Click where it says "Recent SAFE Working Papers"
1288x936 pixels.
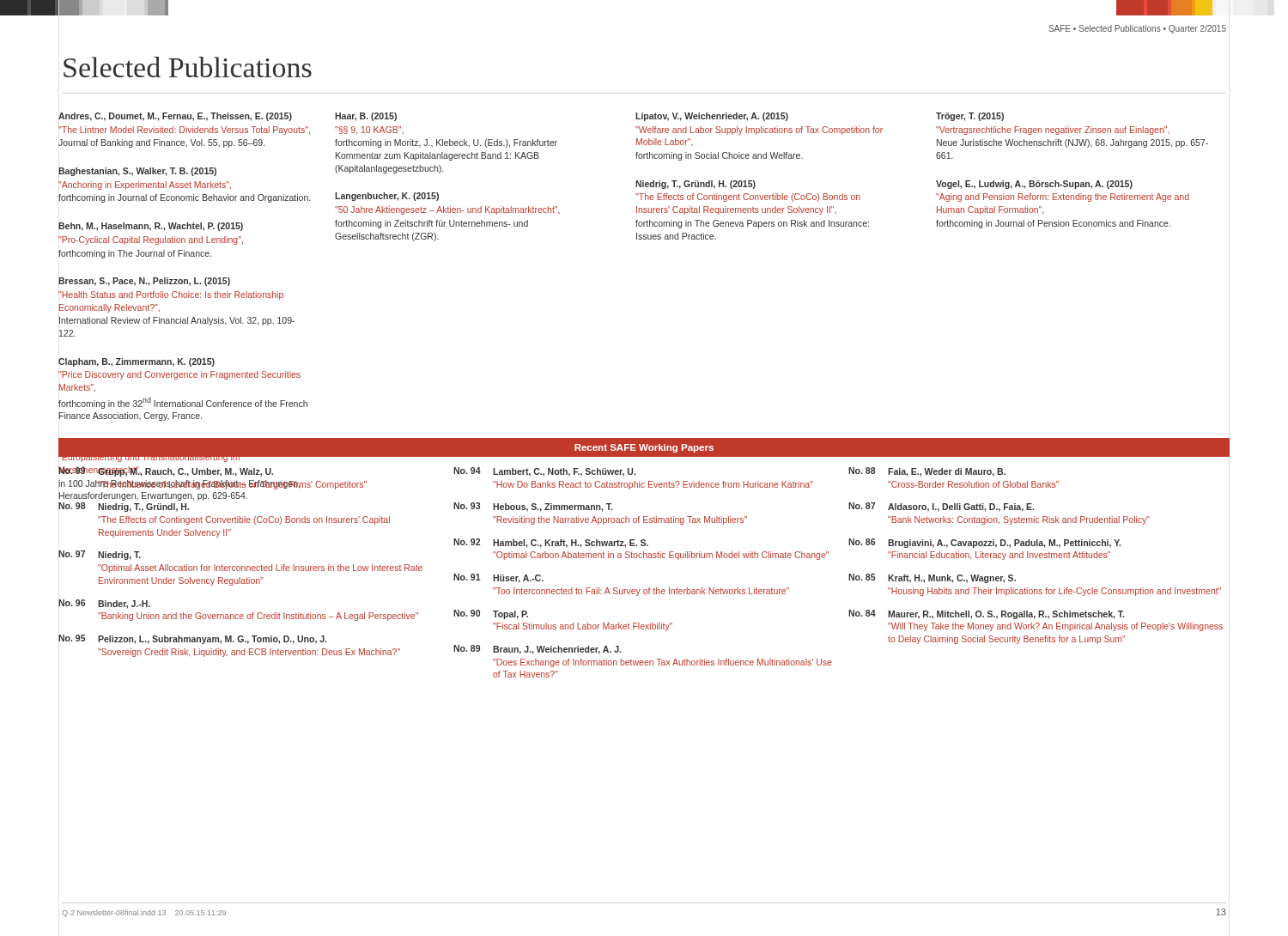click(644, 447)
